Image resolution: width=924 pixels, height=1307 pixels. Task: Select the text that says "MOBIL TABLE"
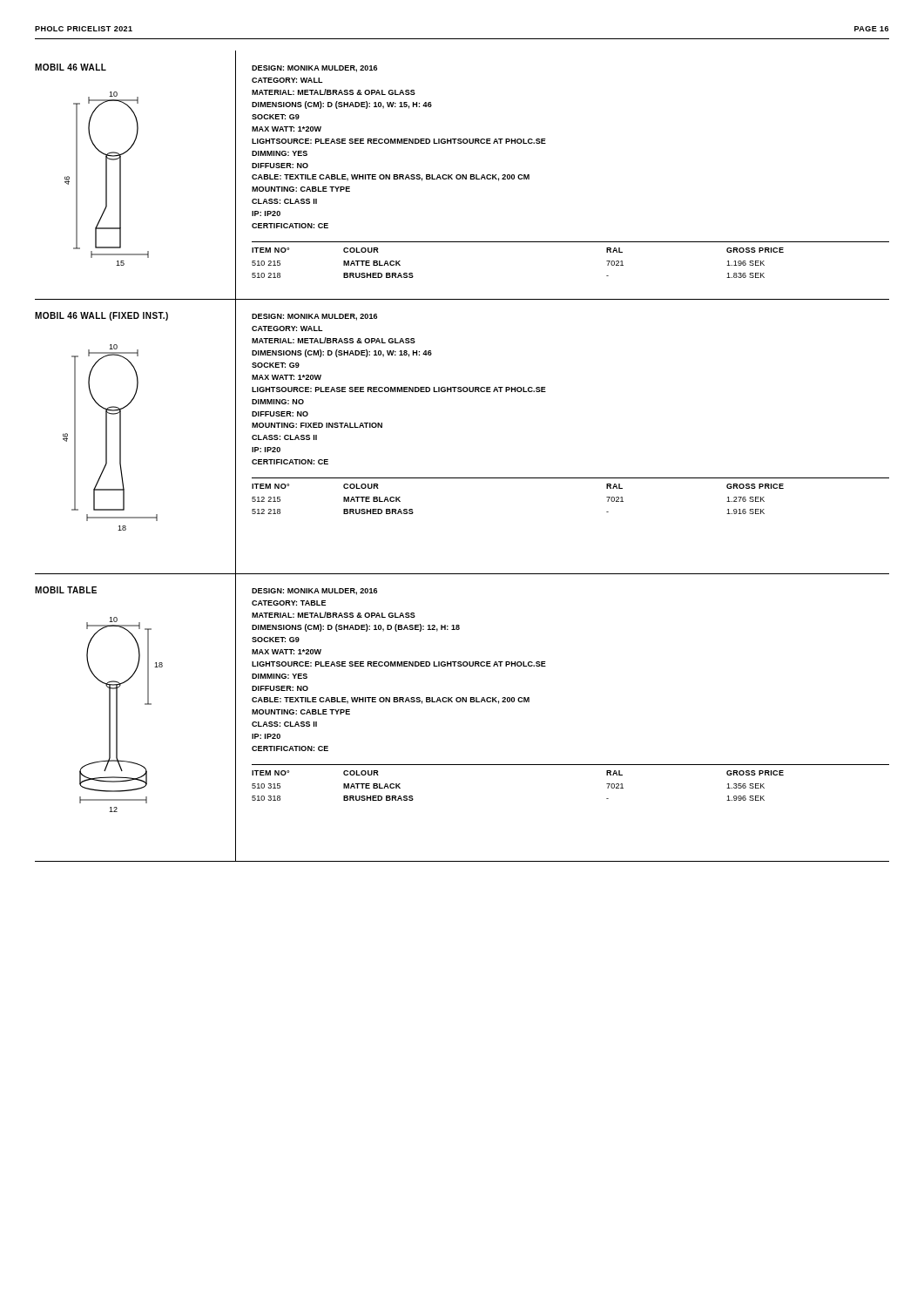tap(66, 590)
